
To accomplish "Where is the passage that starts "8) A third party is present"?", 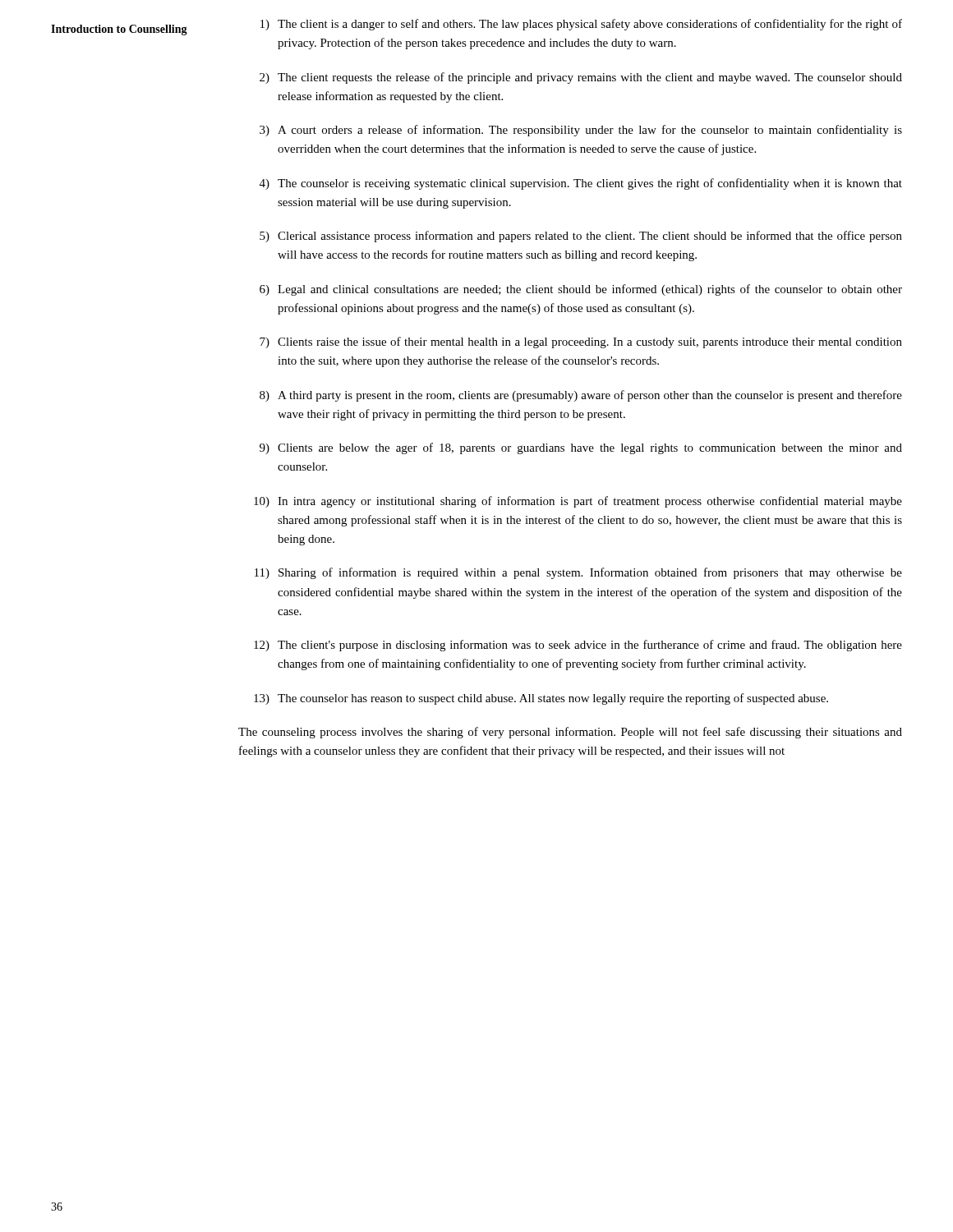I will click(x=570, y=405).
